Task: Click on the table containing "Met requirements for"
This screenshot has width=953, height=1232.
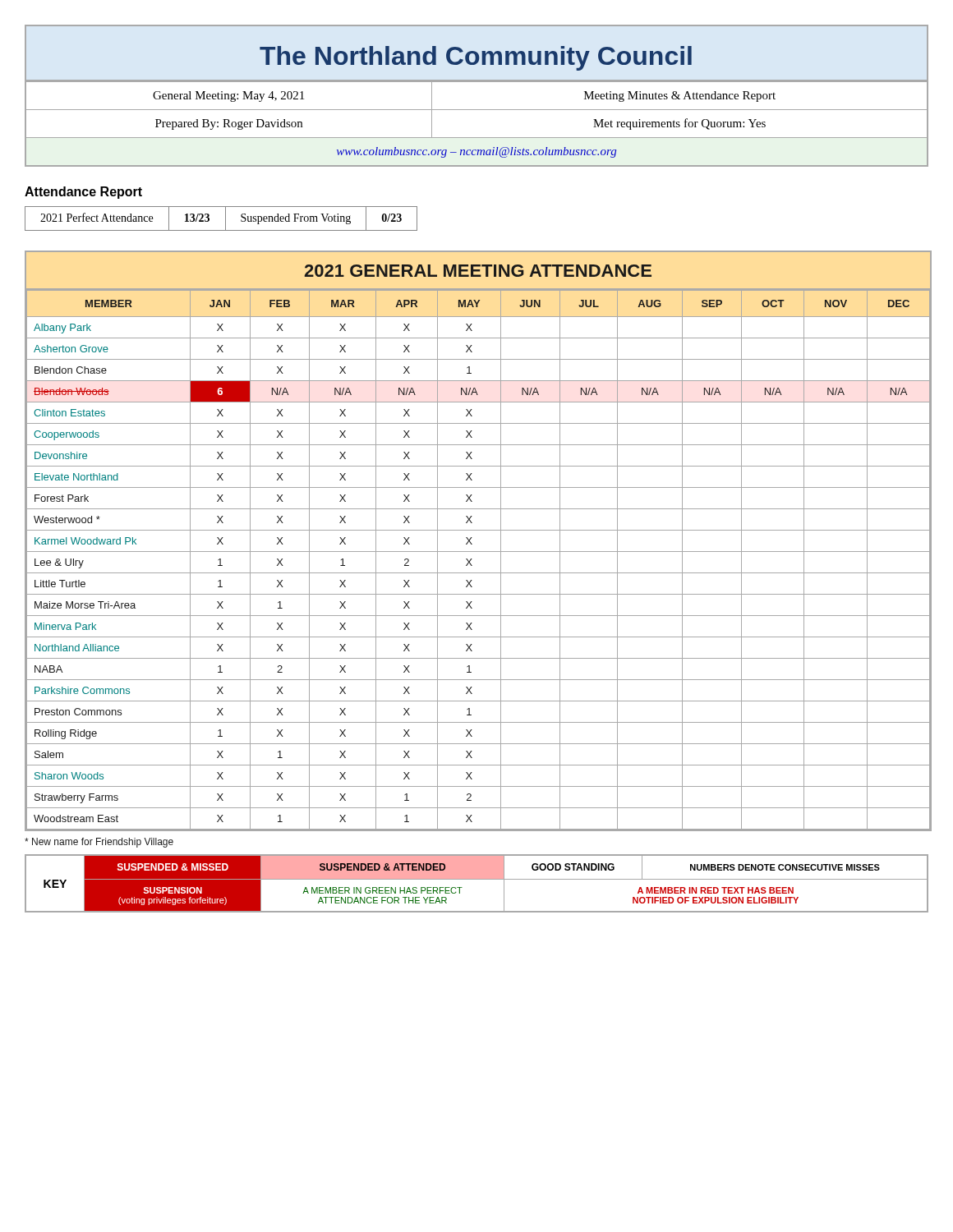Action: point(476,124)
